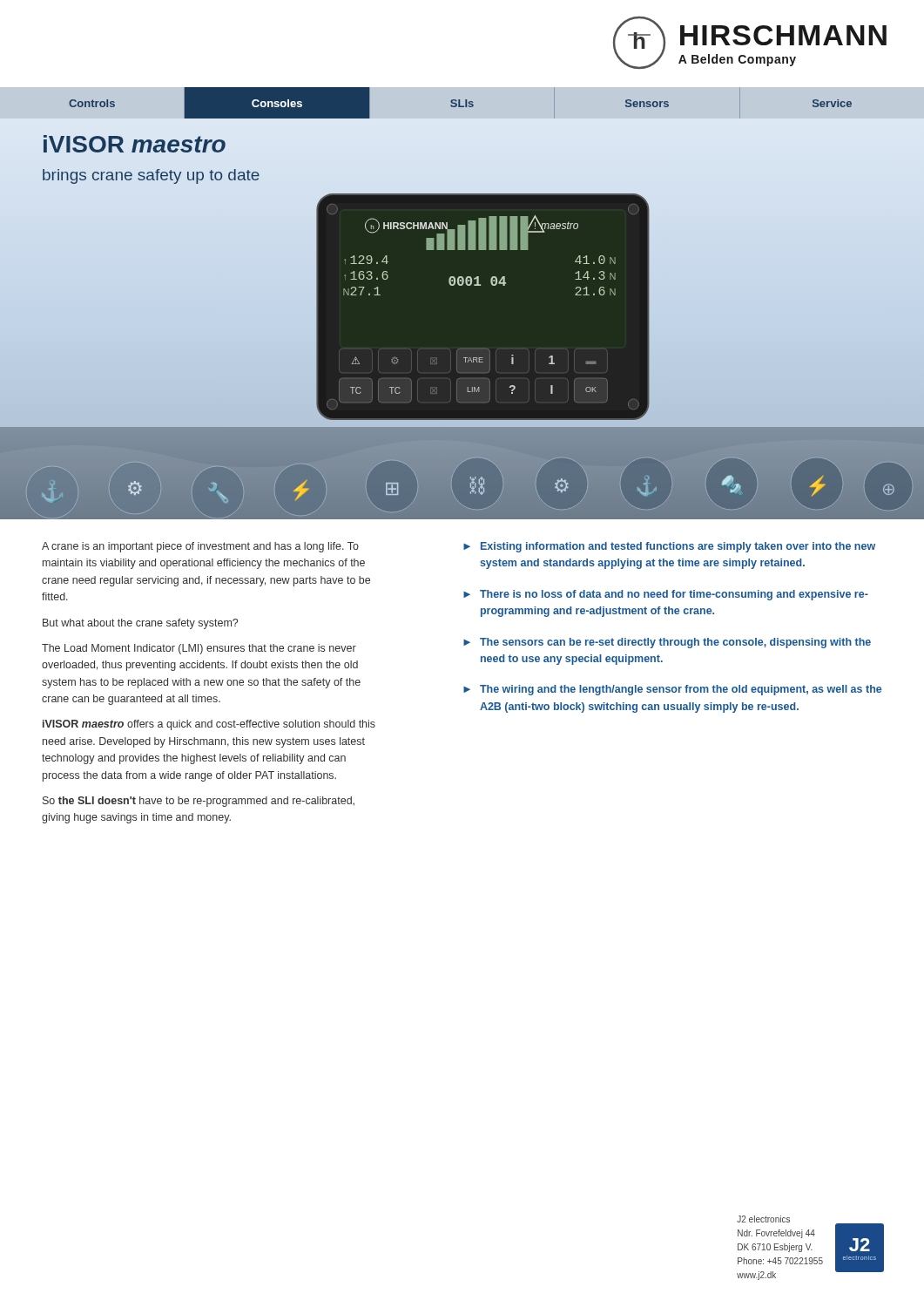
Task: Find the logo
Action: click(751, 43)
